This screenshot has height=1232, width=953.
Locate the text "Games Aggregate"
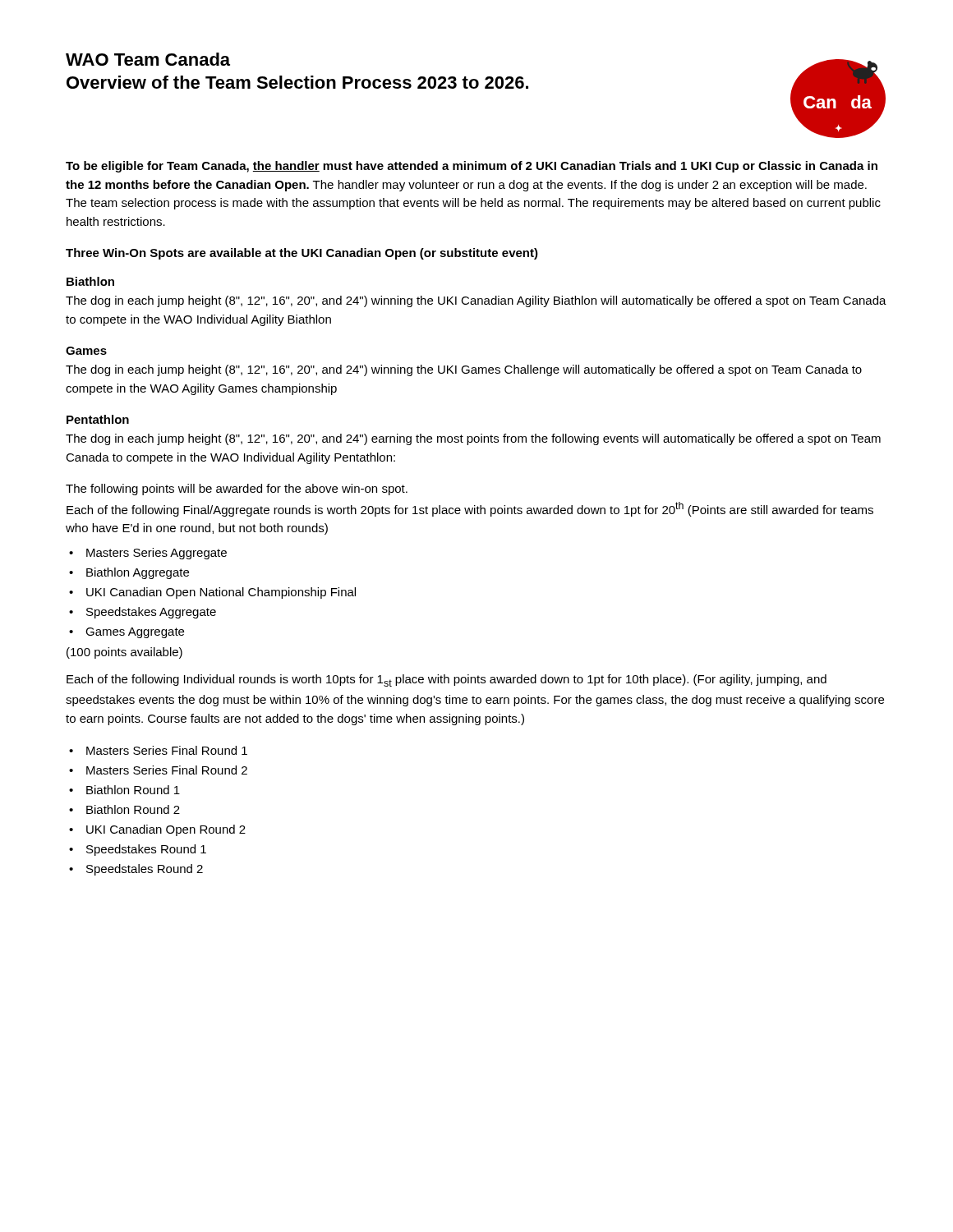tap(135, 631)
